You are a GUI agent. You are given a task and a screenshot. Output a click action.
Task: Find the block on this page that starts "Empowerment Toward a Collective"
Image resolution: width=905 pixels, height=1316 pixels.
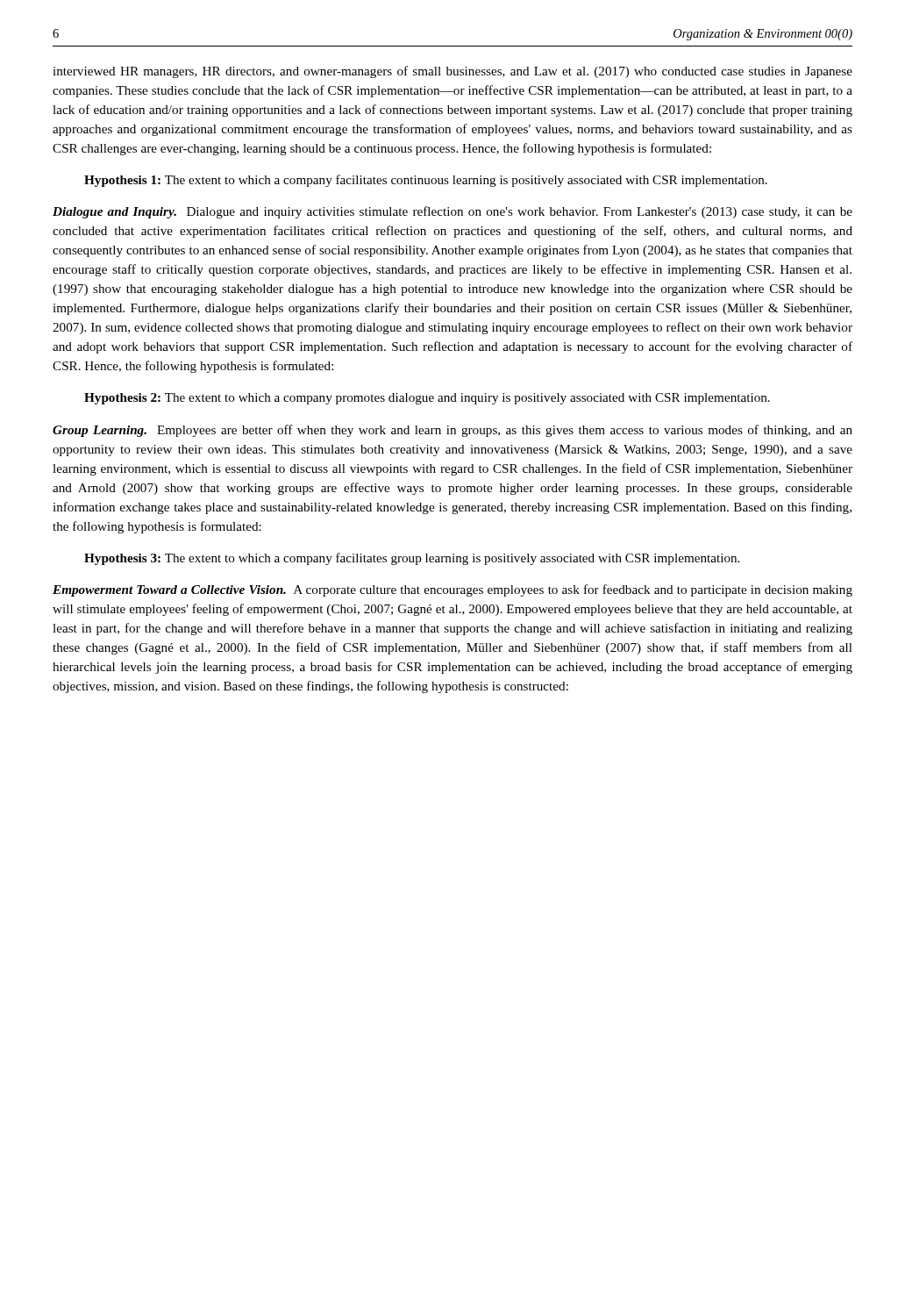point(452,637)
